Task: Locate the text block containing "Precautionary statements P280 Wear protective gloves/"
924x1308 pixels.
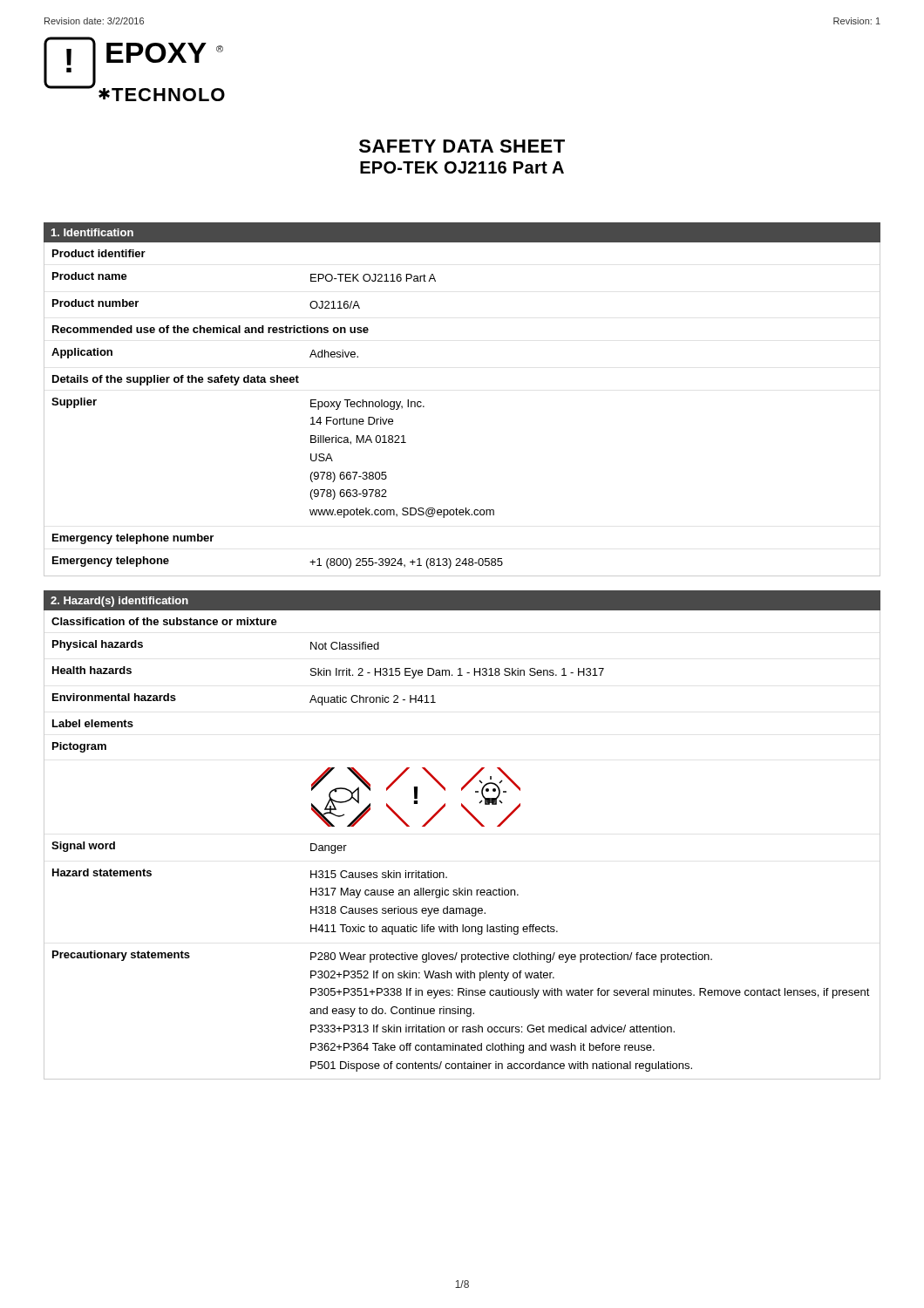Action: point(462,1011)
